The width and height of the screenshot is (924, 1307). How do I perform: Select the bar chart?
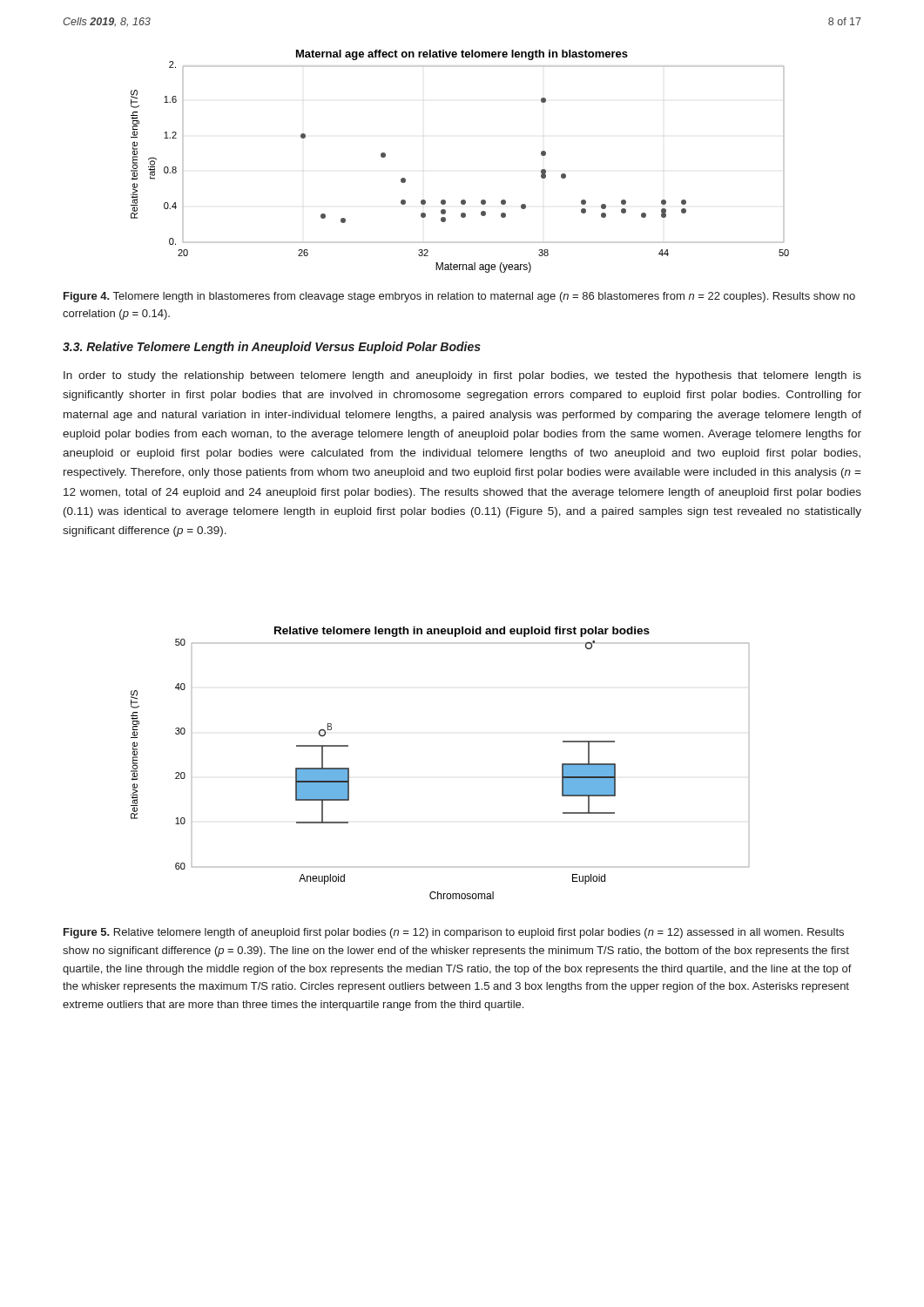[x=462, y=764]
